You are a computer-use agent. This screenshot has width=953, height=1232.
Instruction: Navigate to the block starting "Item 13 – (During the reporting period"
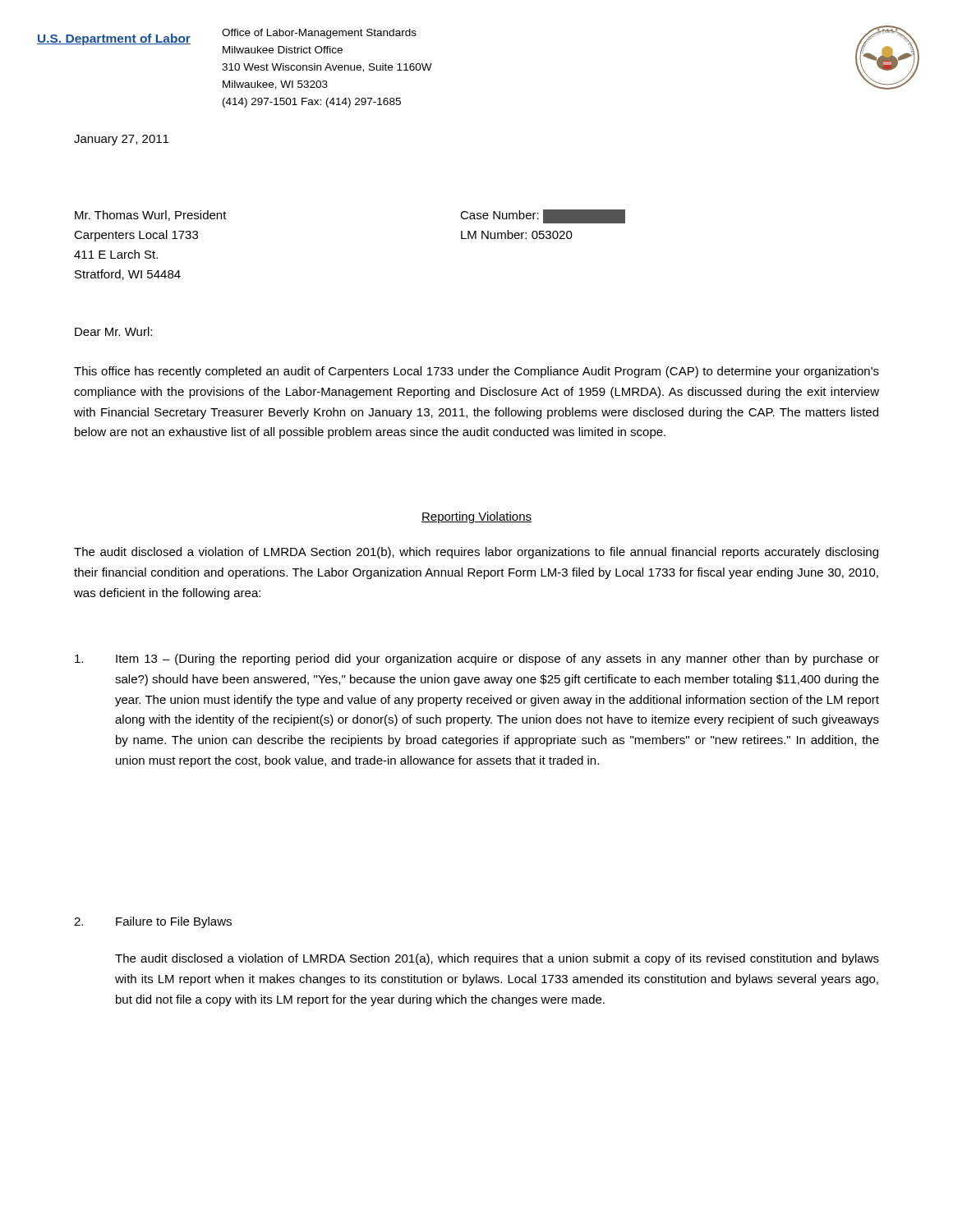(x=476, y=710)
